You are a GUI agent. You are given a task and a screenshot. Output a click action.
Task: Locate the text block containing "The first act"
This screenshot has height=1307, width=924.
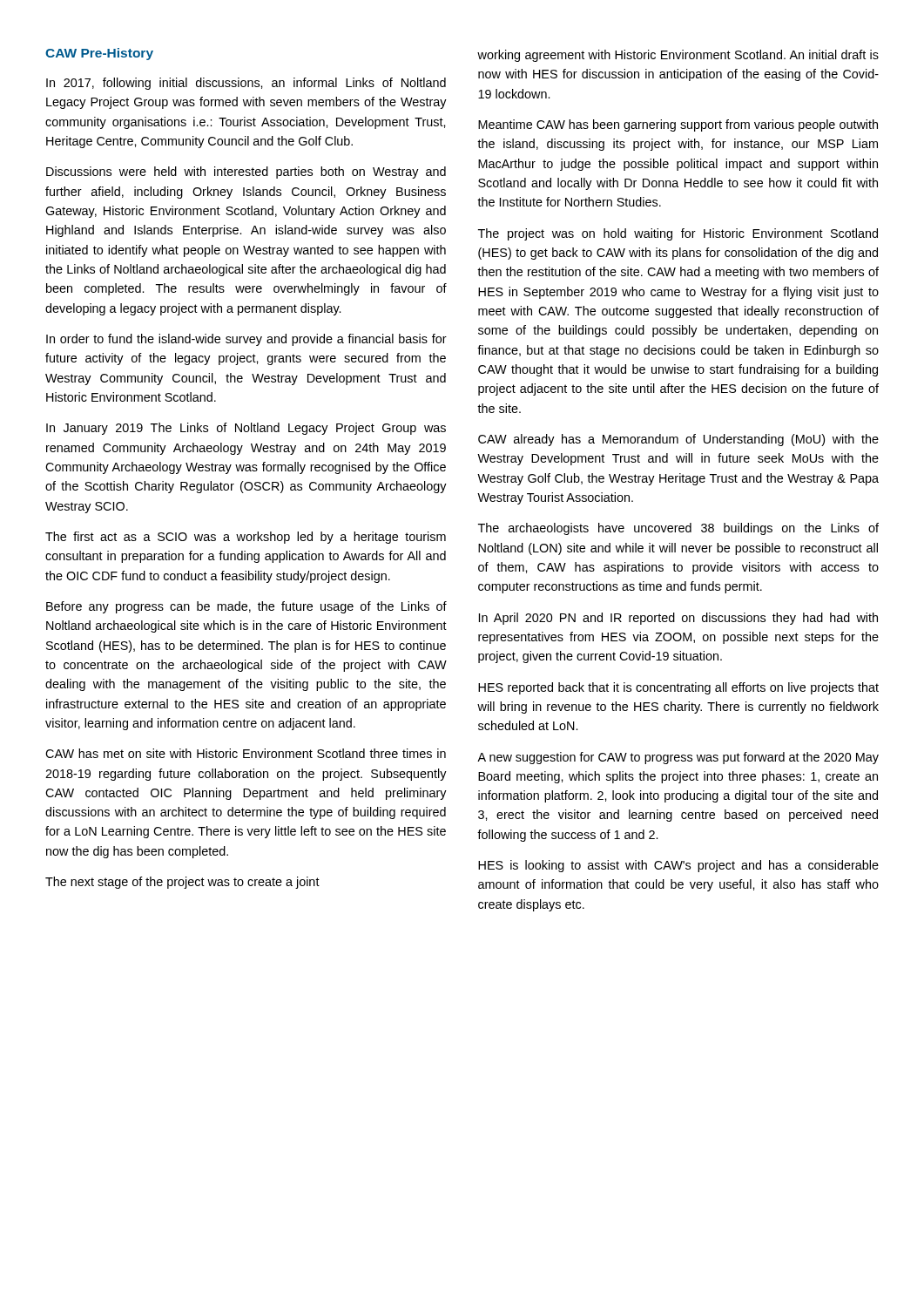pos(246,556)
